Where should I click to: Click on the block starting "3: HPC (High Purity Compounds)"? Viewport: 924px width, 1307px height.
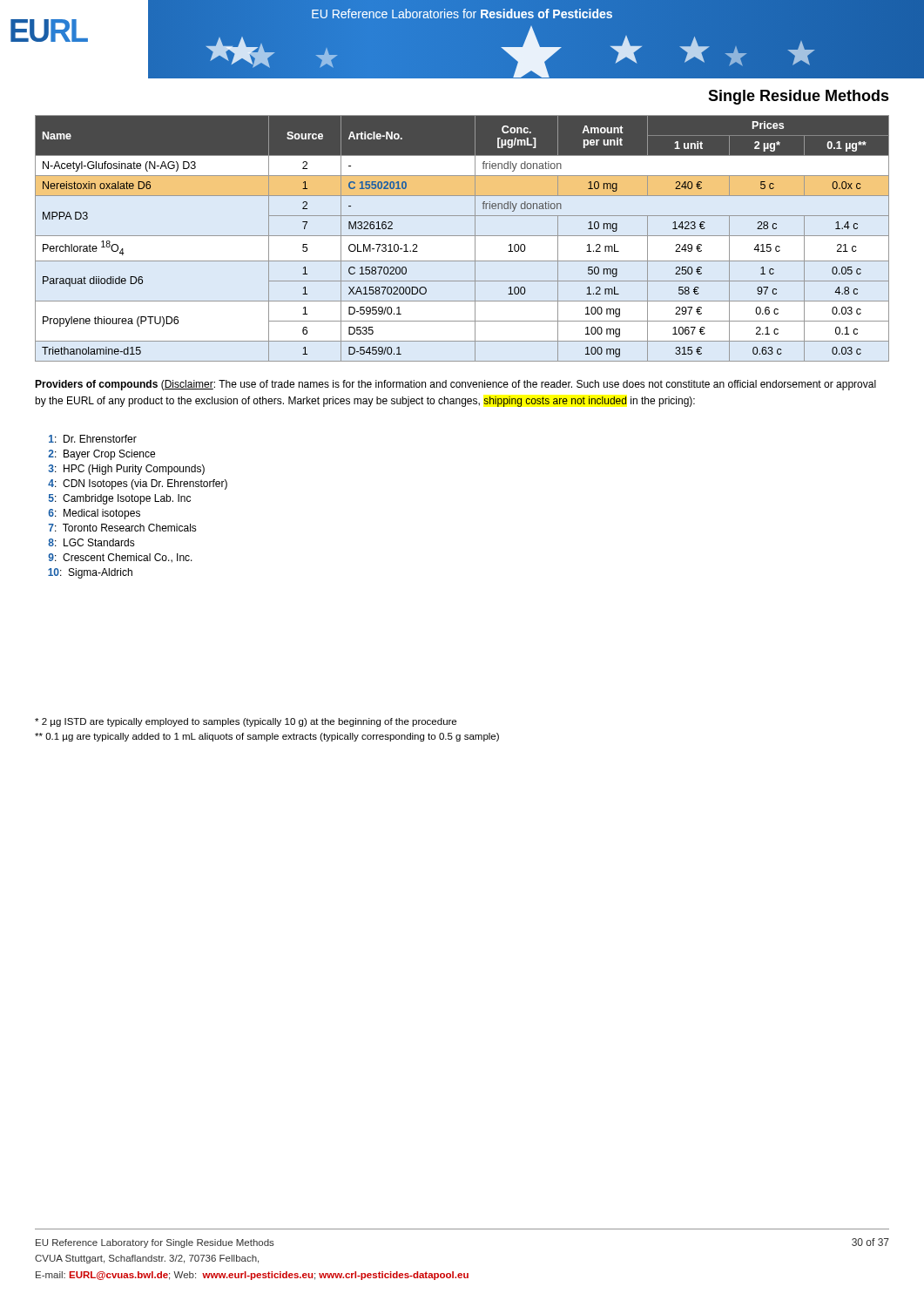(120, 469)
